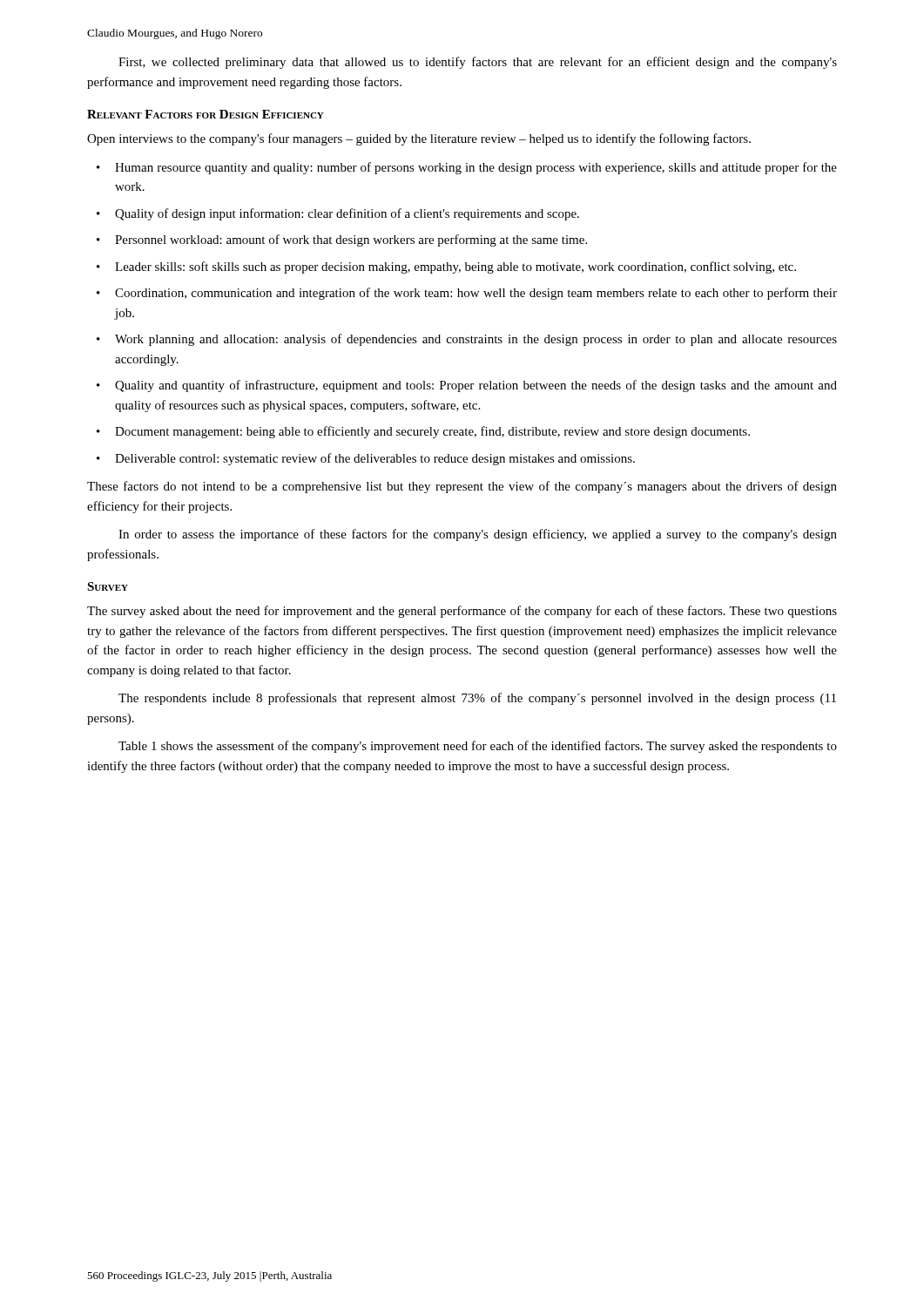Find the passage starting "Table 1 shows the"
The image size is (924, 1307).
tap(462, 756)
